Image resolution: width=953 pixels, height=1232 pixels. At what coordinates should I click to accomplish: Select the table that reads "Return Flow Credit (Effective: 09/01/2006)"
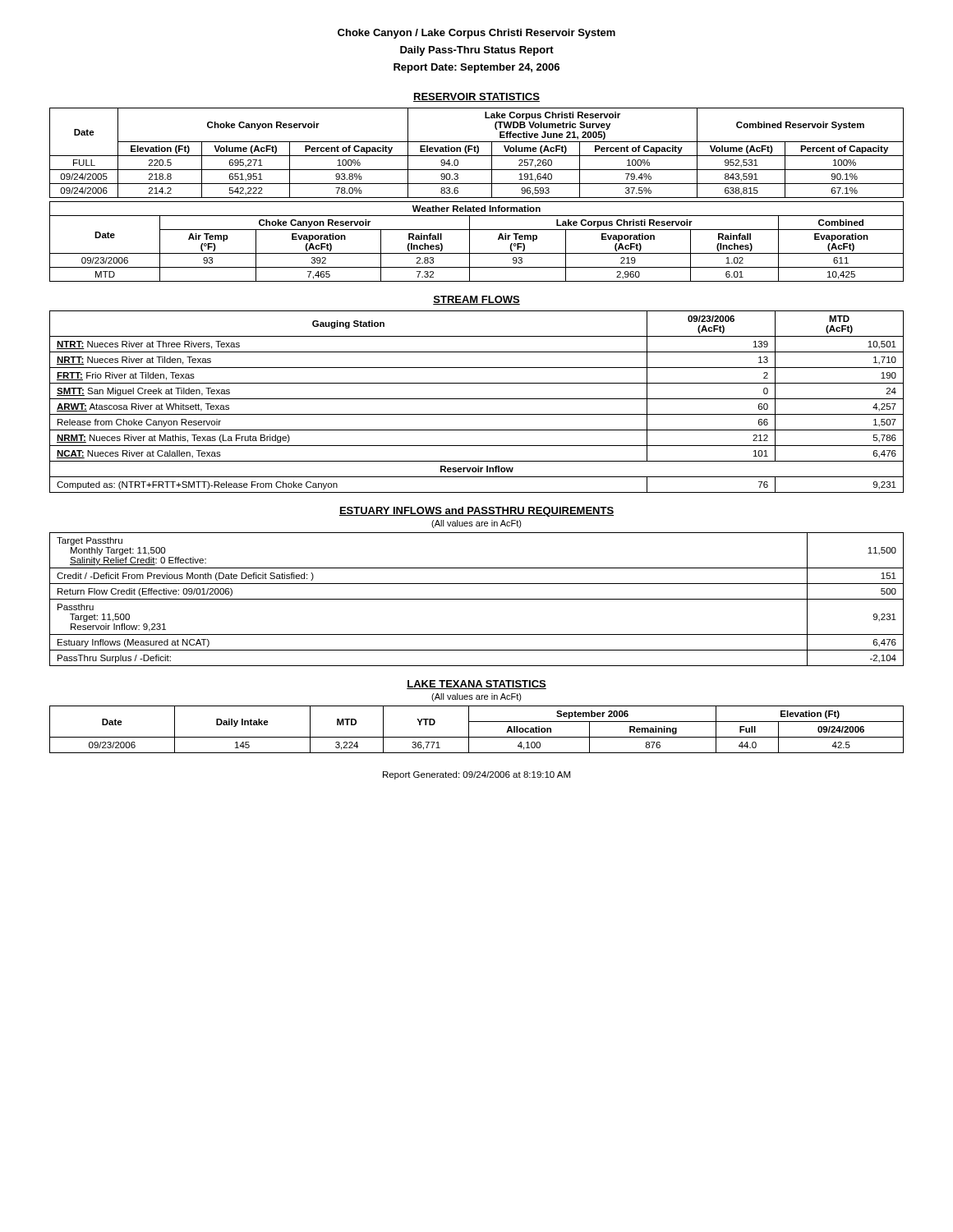click(x=476, y=599)
